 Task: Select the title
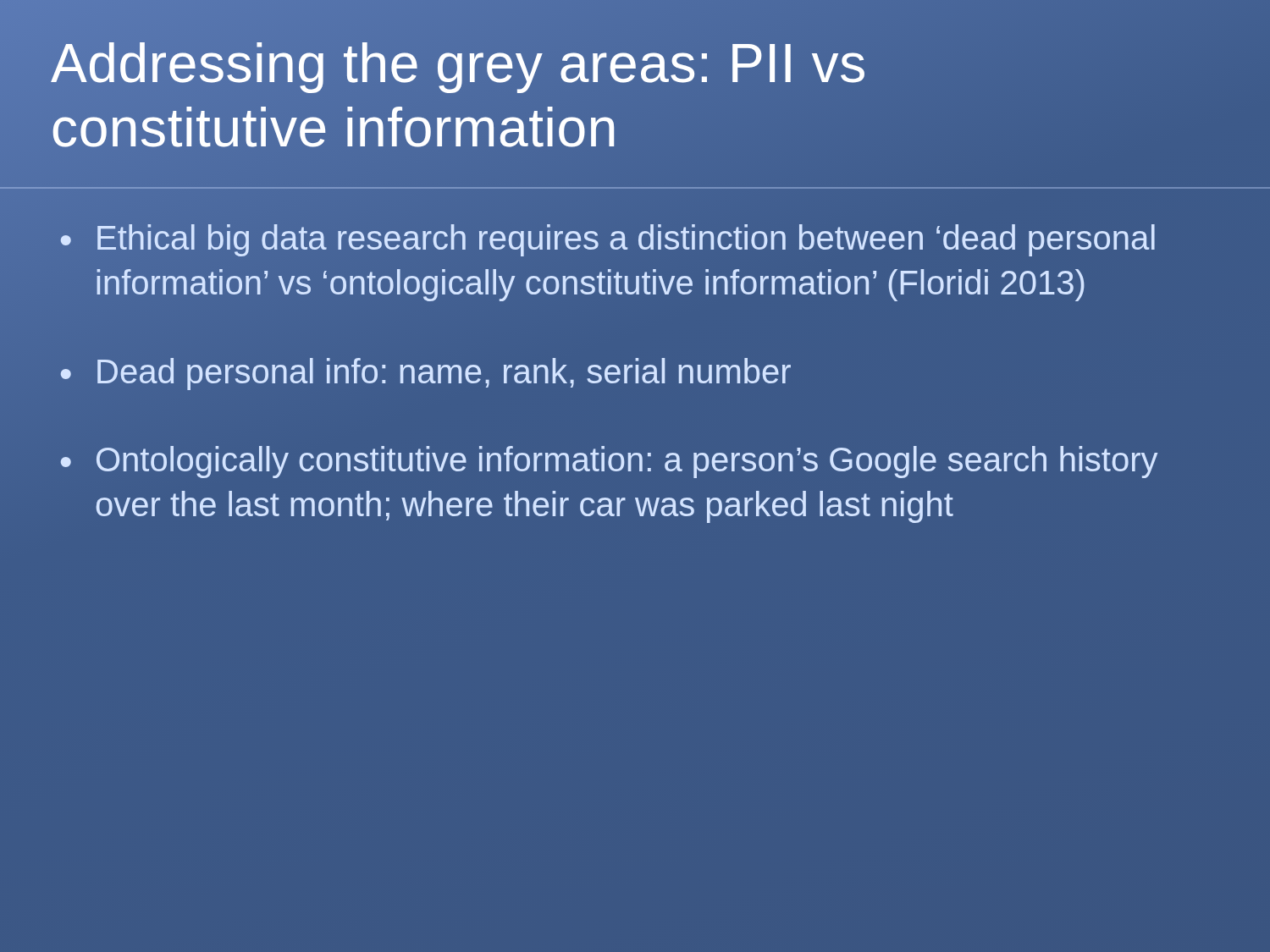(459, 95)
